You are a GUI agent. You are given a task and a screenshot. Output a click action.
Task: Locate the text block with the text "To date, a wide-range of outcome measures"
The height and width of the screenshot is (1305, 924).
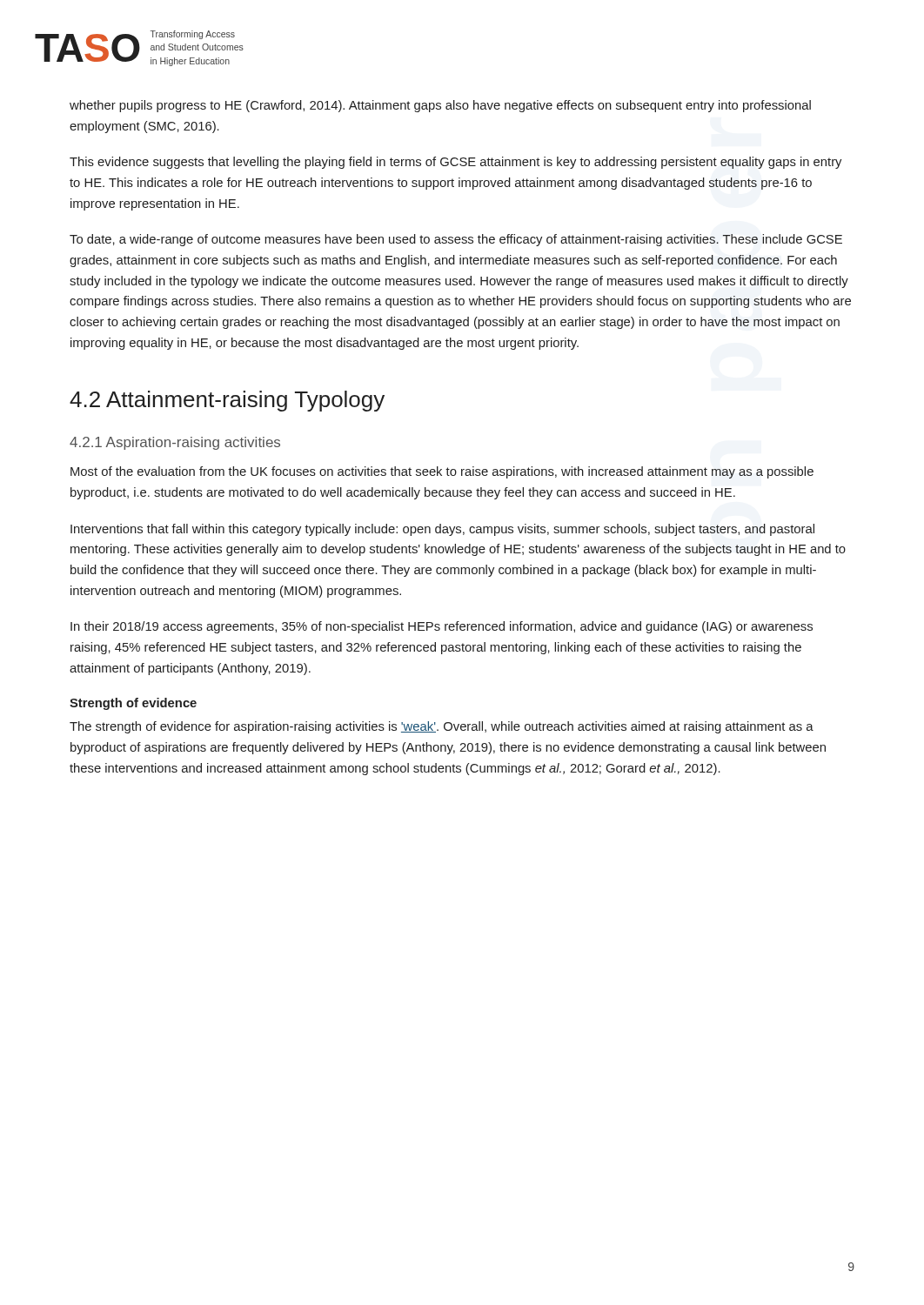(461, 291)
